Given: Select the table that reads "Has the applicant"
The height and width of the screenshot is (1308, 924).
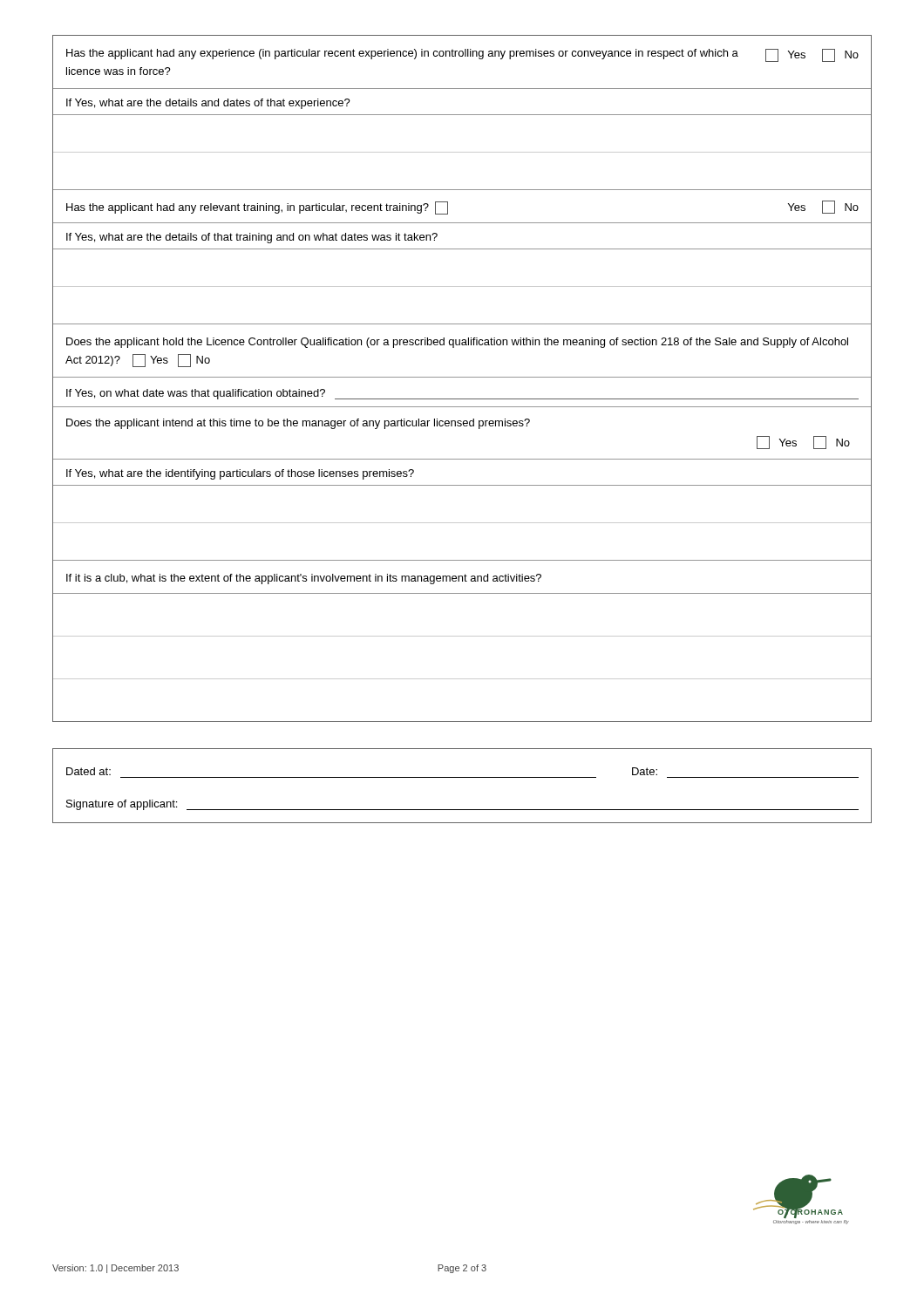Looking at the screenshot, I should pyautogui.click(x=462, y=379).
